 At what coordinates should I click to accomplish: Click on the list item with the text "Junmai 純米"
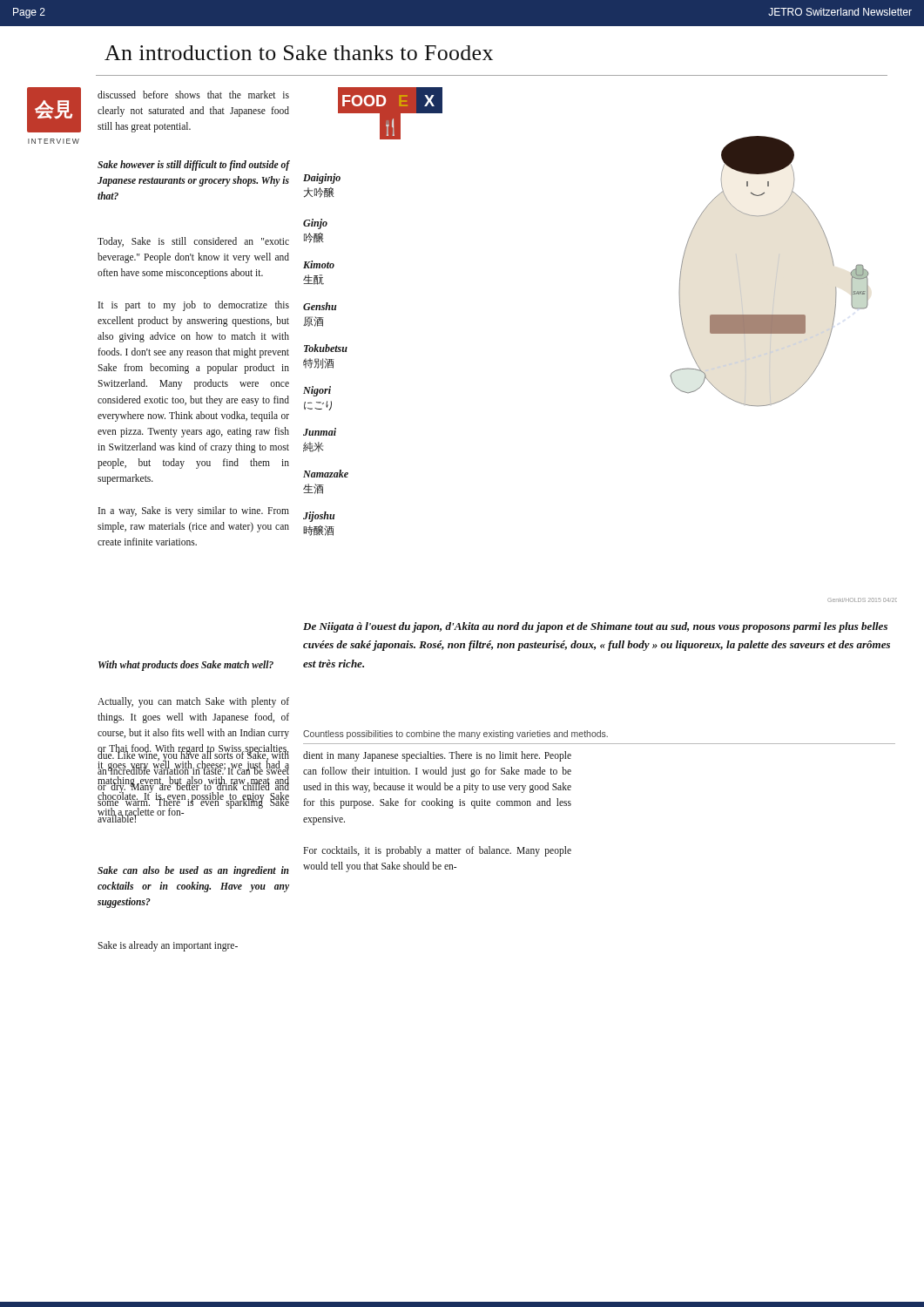point(320,439)
